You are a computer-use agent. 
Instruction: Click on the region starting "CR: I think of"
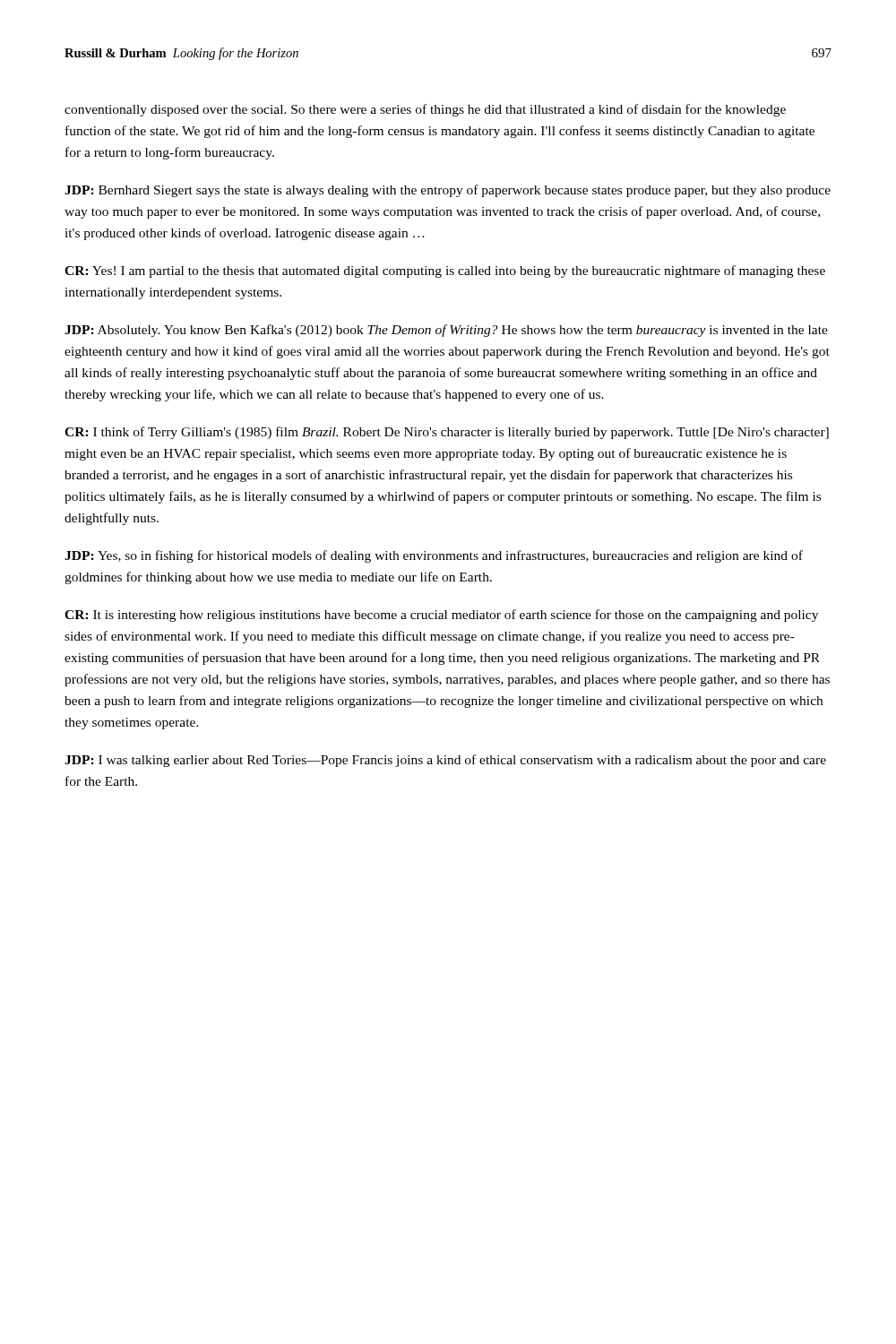448,475
